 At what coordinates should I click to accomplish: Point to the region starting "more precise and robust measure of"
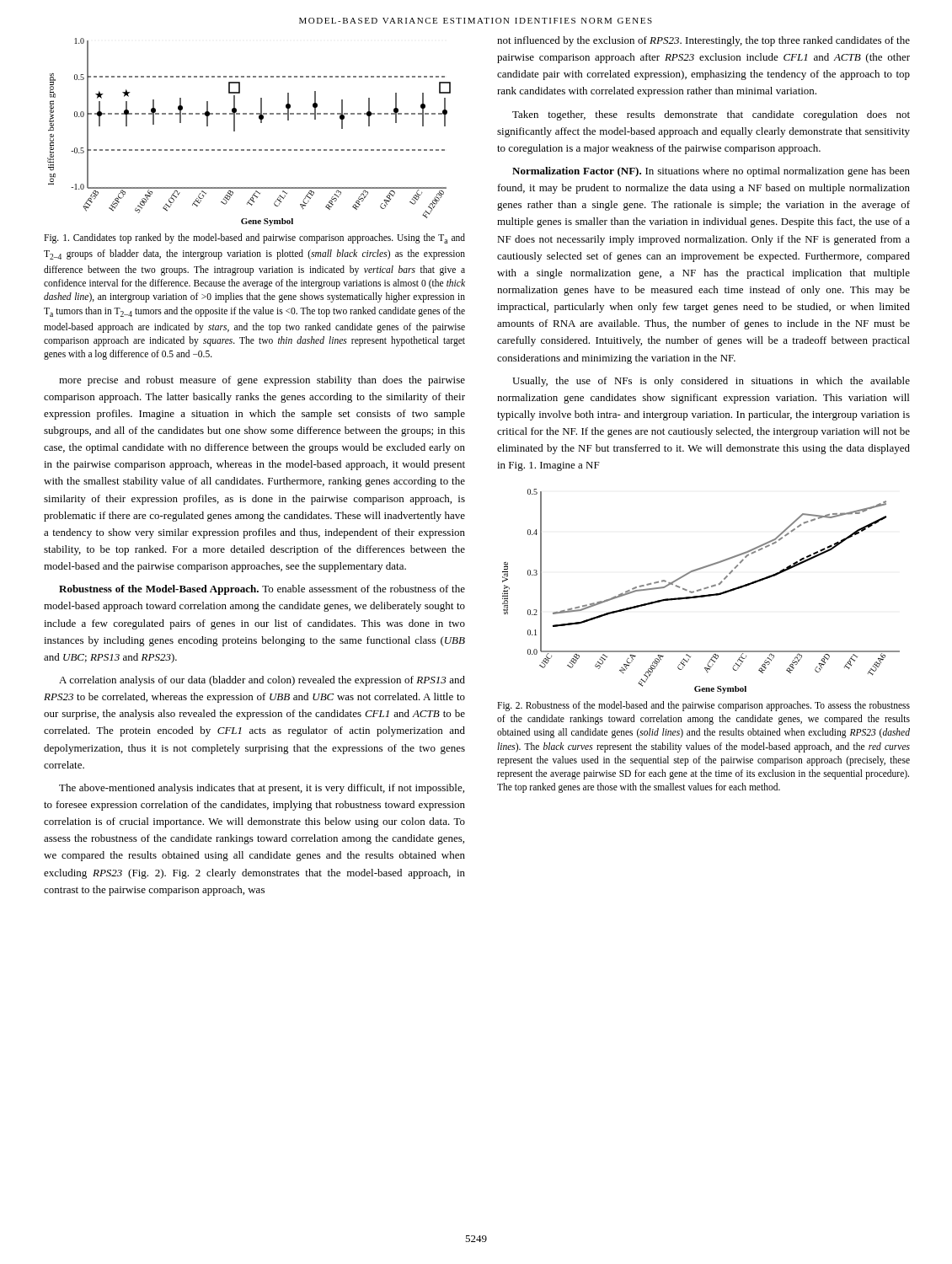254,635
